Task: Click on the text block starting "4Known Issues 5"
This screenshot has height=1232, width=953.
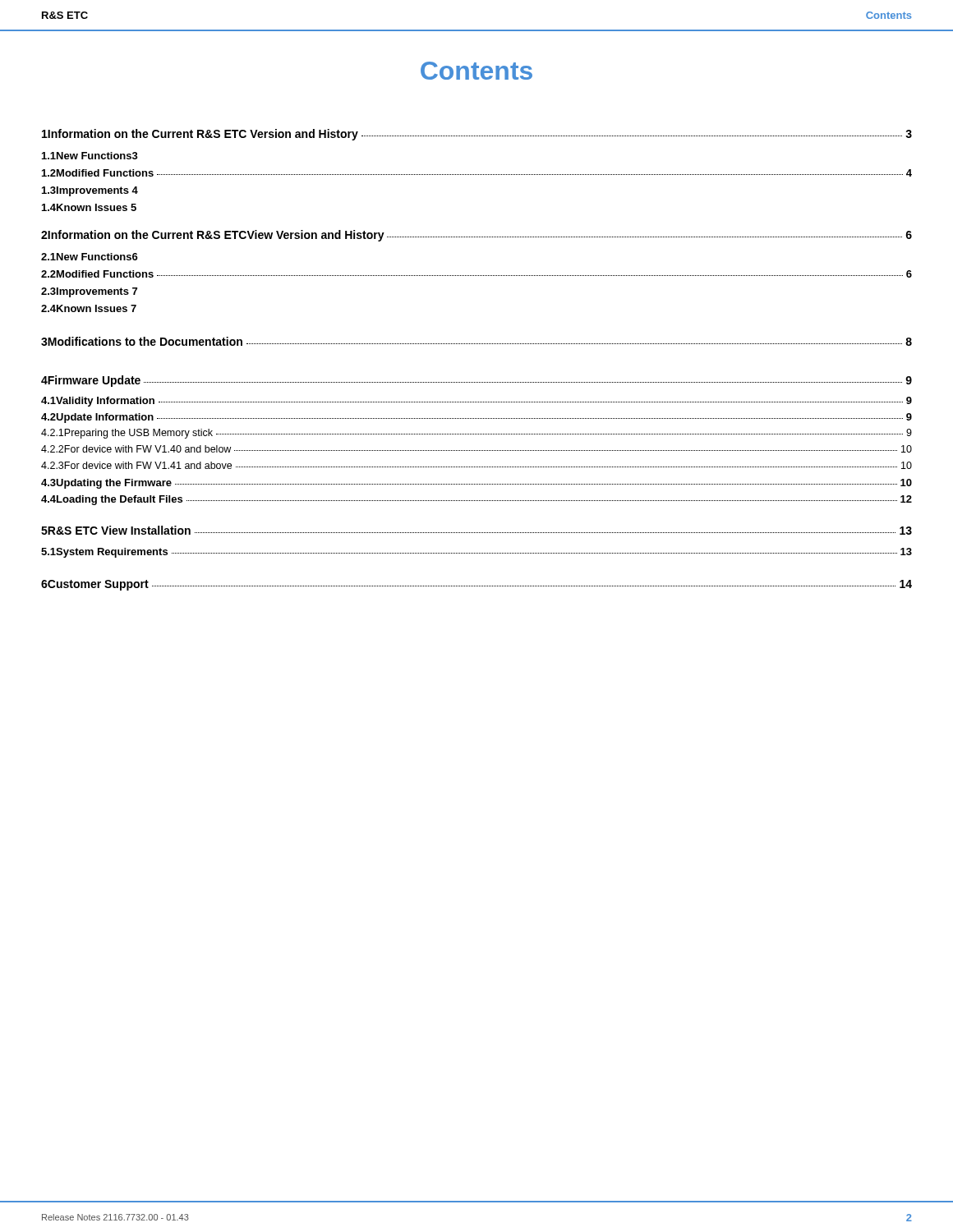Action: click(x=89, y=207)
